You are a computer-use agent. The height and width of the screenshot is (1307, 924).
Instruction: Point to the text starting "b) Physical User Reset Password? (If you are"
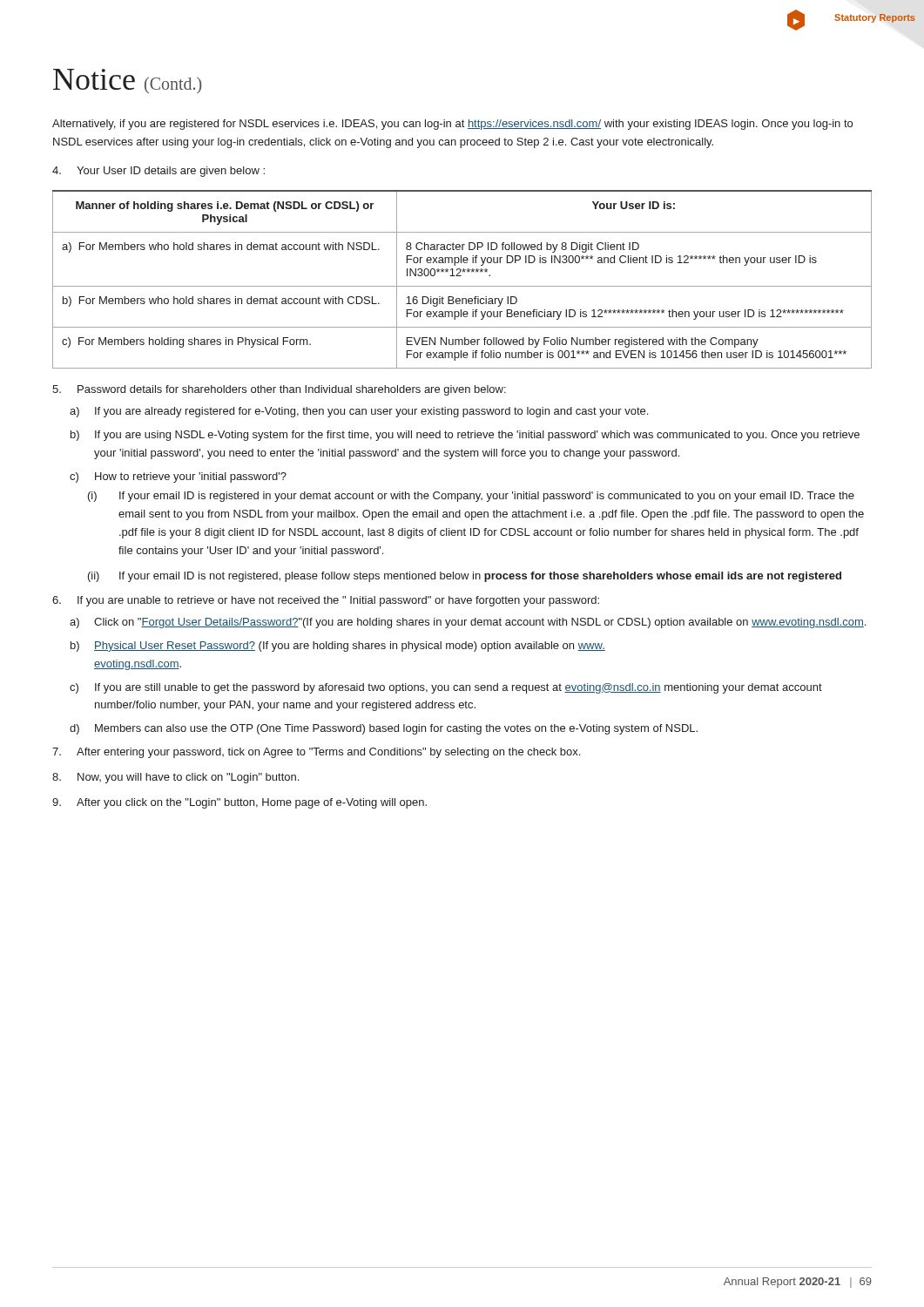pyautogui.click(x=471, y=655)
